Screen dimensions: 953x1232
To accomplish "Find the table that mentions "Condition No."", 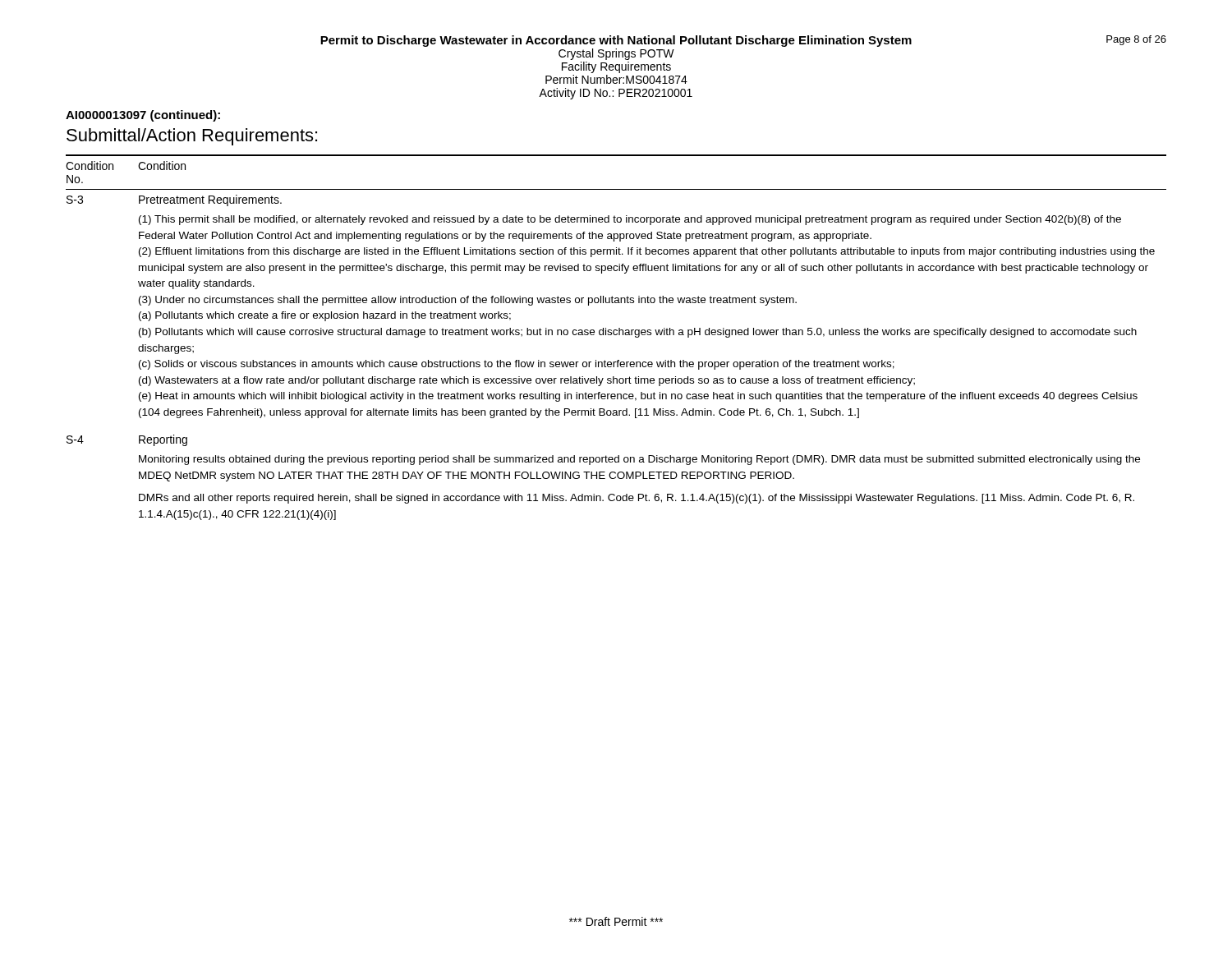I will point(616,344).
